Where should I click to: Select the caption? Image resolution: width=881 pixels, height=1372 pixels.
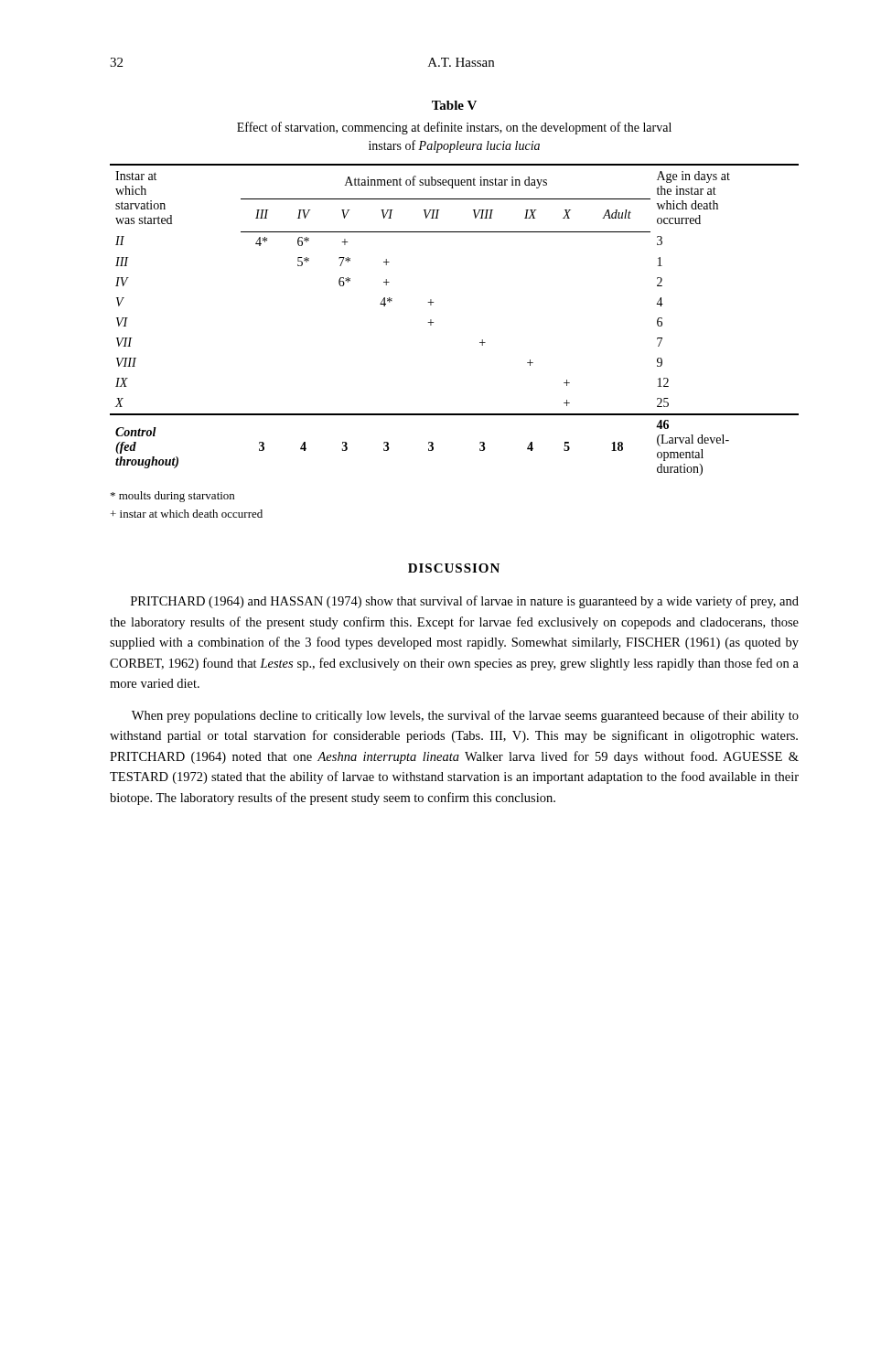pyautogui.click(x=454, y=137)
